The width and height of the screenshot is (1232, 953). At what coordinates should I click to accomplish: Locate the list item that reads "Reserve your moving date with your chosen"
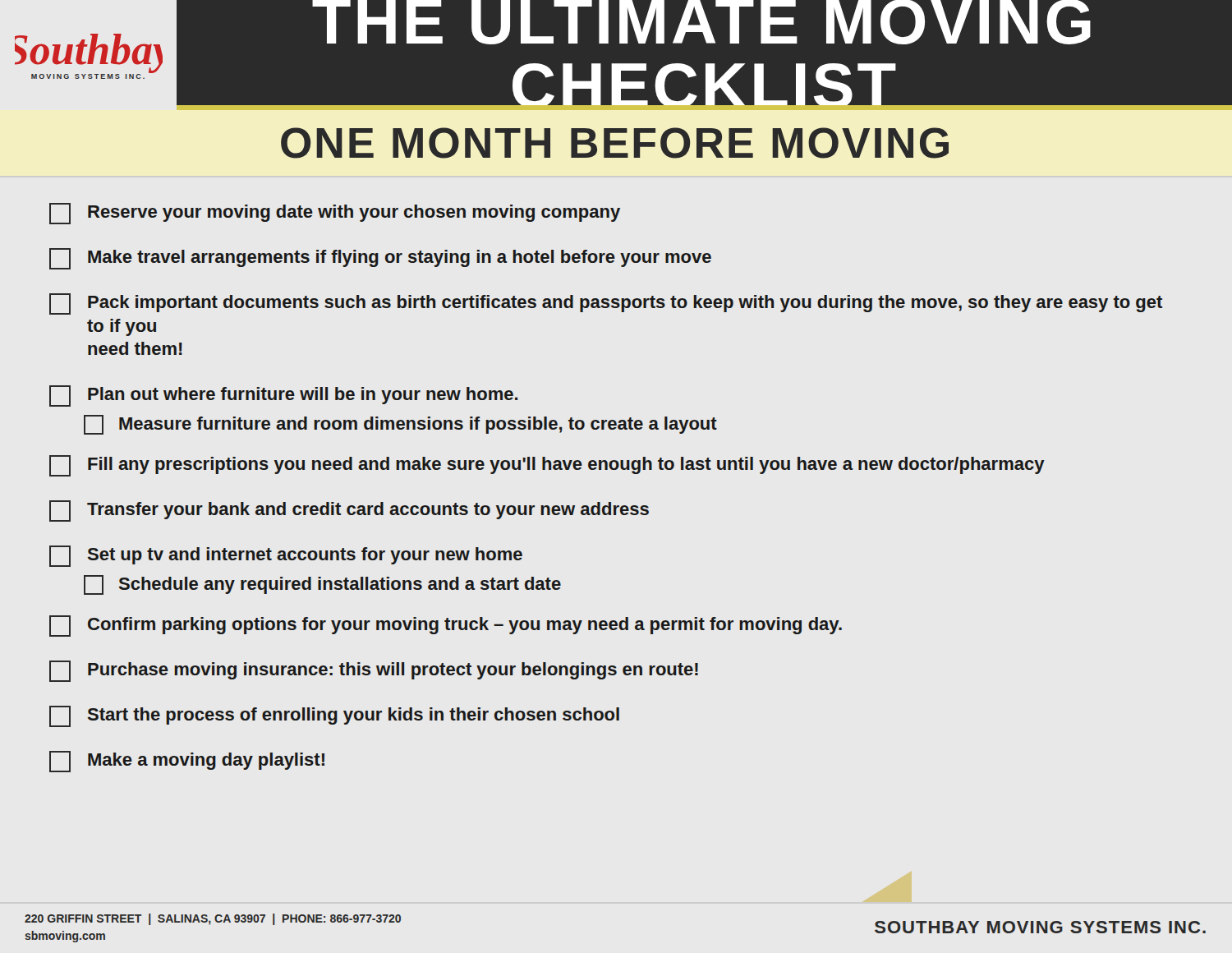[335, 212]
